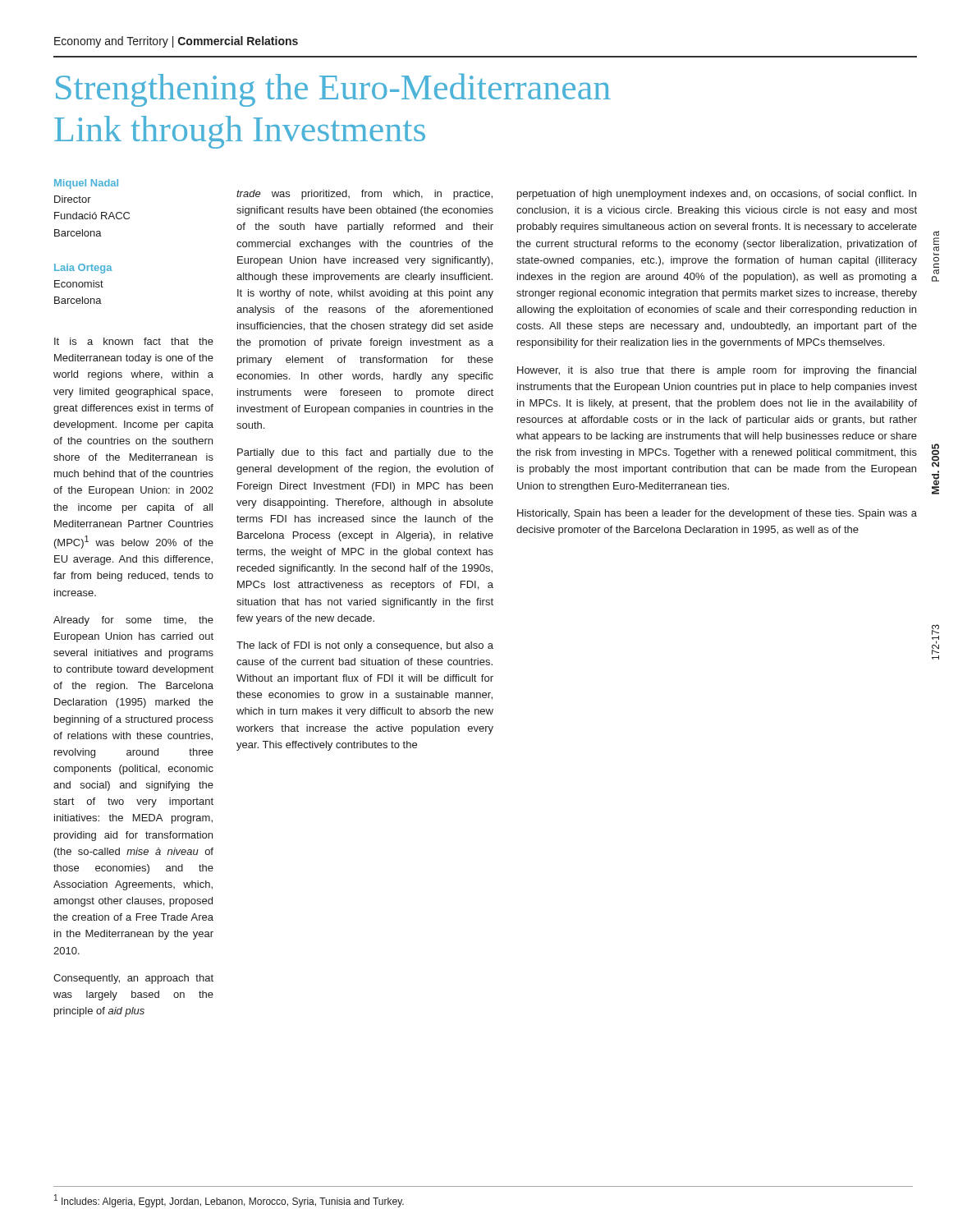This screenshot has width=958, height=1232.
Task: Point to the region starting "trade was prioritized, from"
Action: pos(365,469)
